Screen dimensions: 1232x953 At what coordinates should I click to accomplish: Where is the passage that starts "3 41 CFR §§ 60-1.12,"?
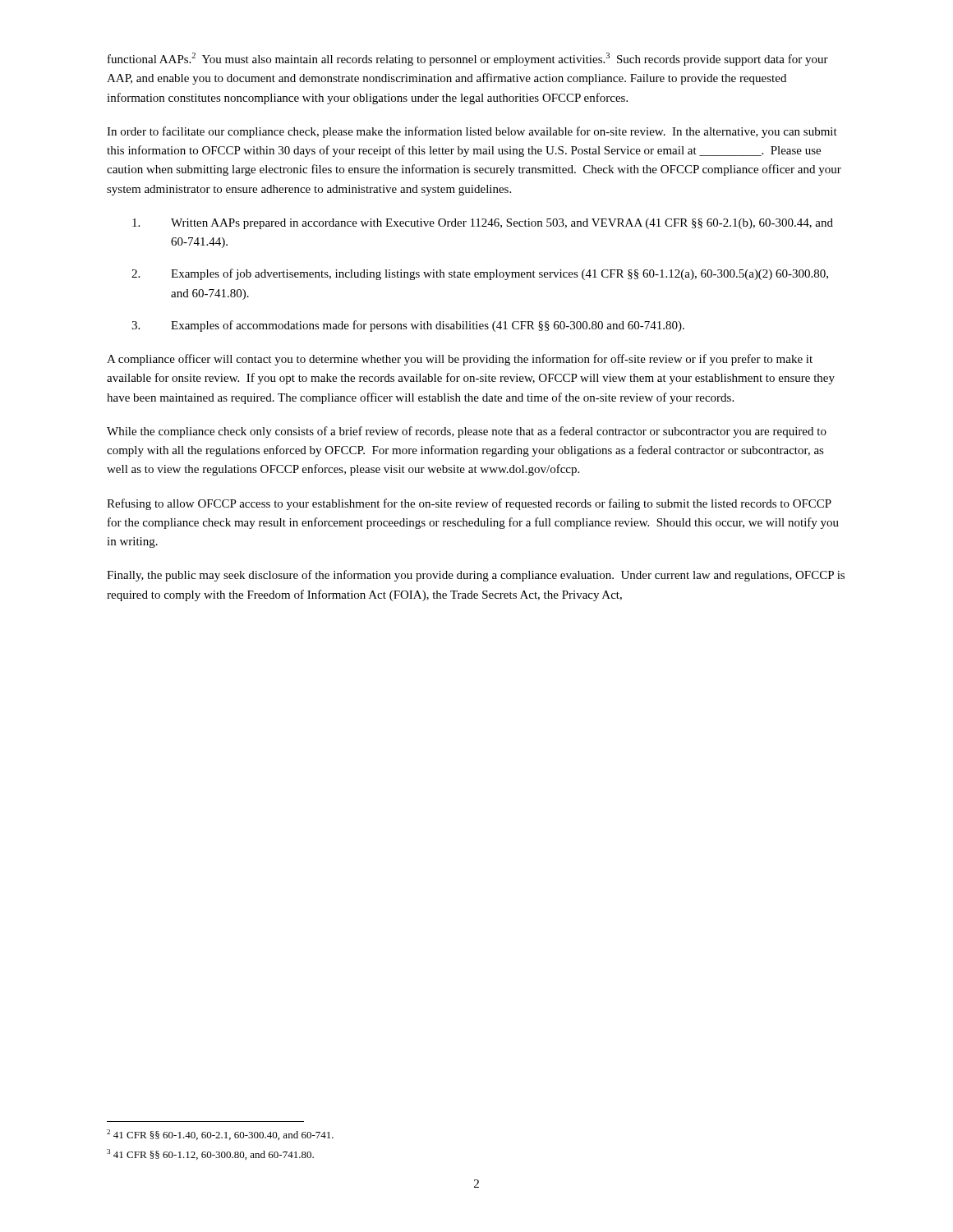(x=211, y=1154)
